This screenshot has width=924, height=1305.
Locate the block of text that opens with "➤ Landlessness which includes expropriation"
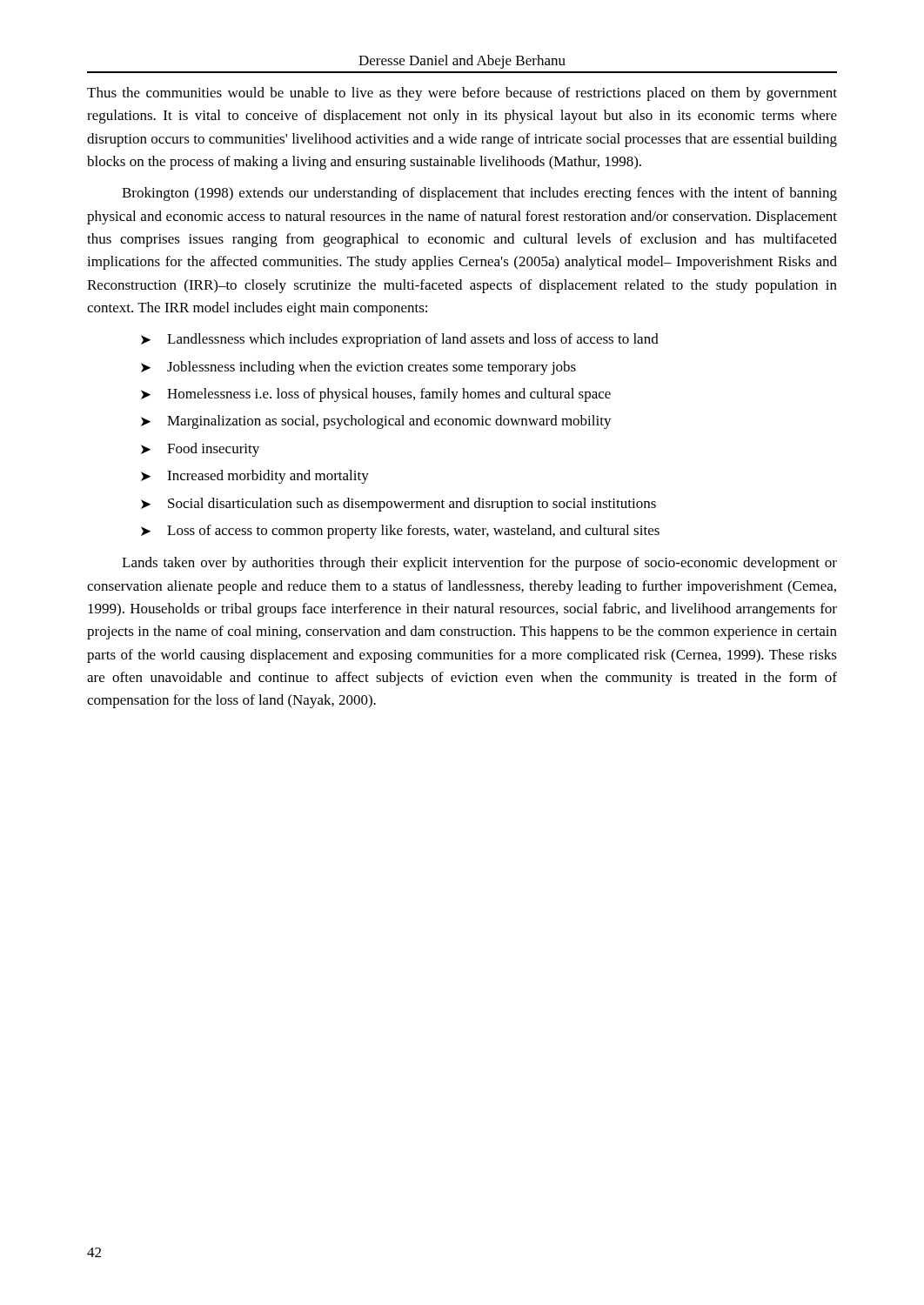488,340
